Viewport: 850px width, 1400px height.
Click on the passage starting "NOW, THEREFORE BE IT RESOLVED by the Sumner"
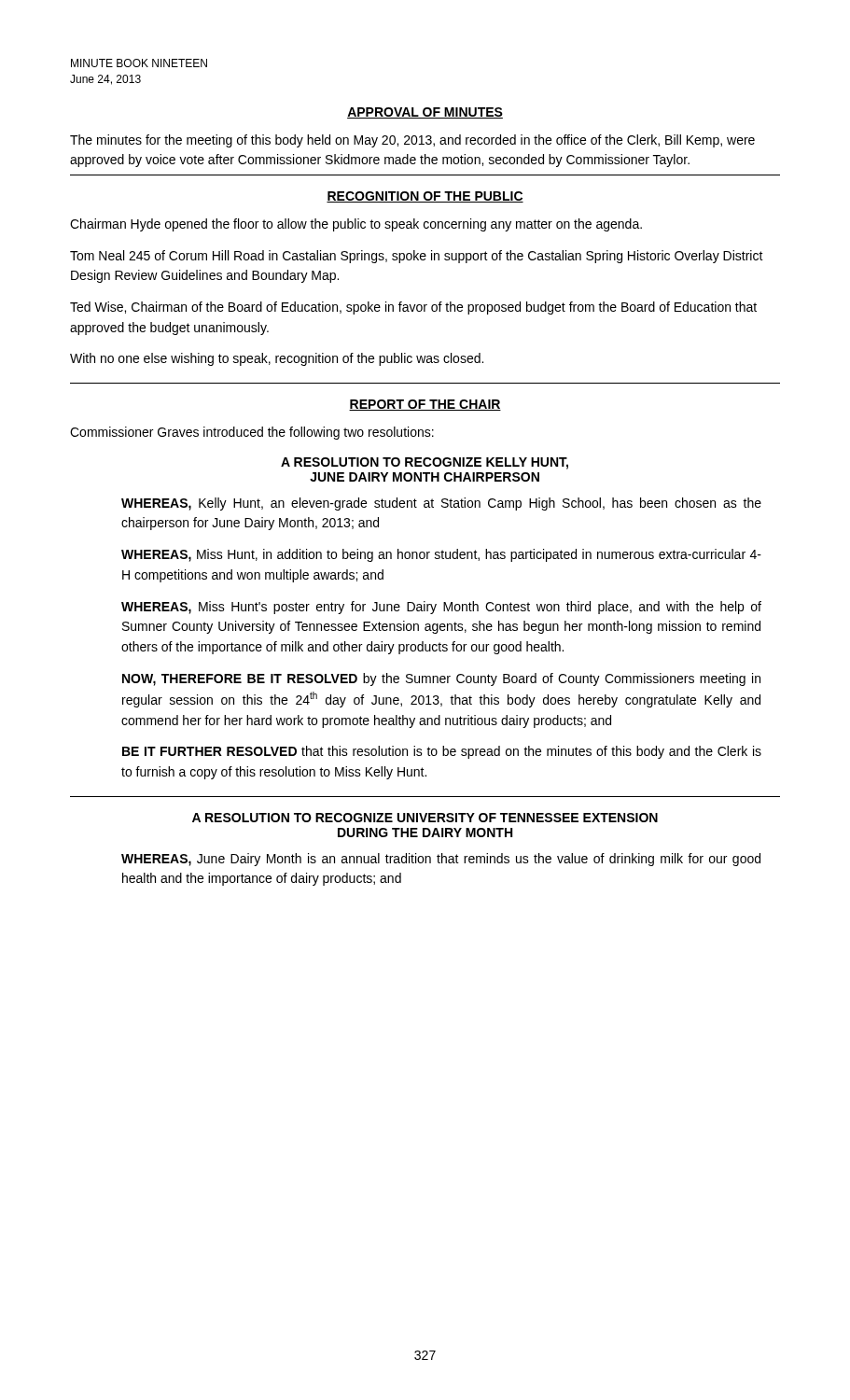[x=441, y=699]
